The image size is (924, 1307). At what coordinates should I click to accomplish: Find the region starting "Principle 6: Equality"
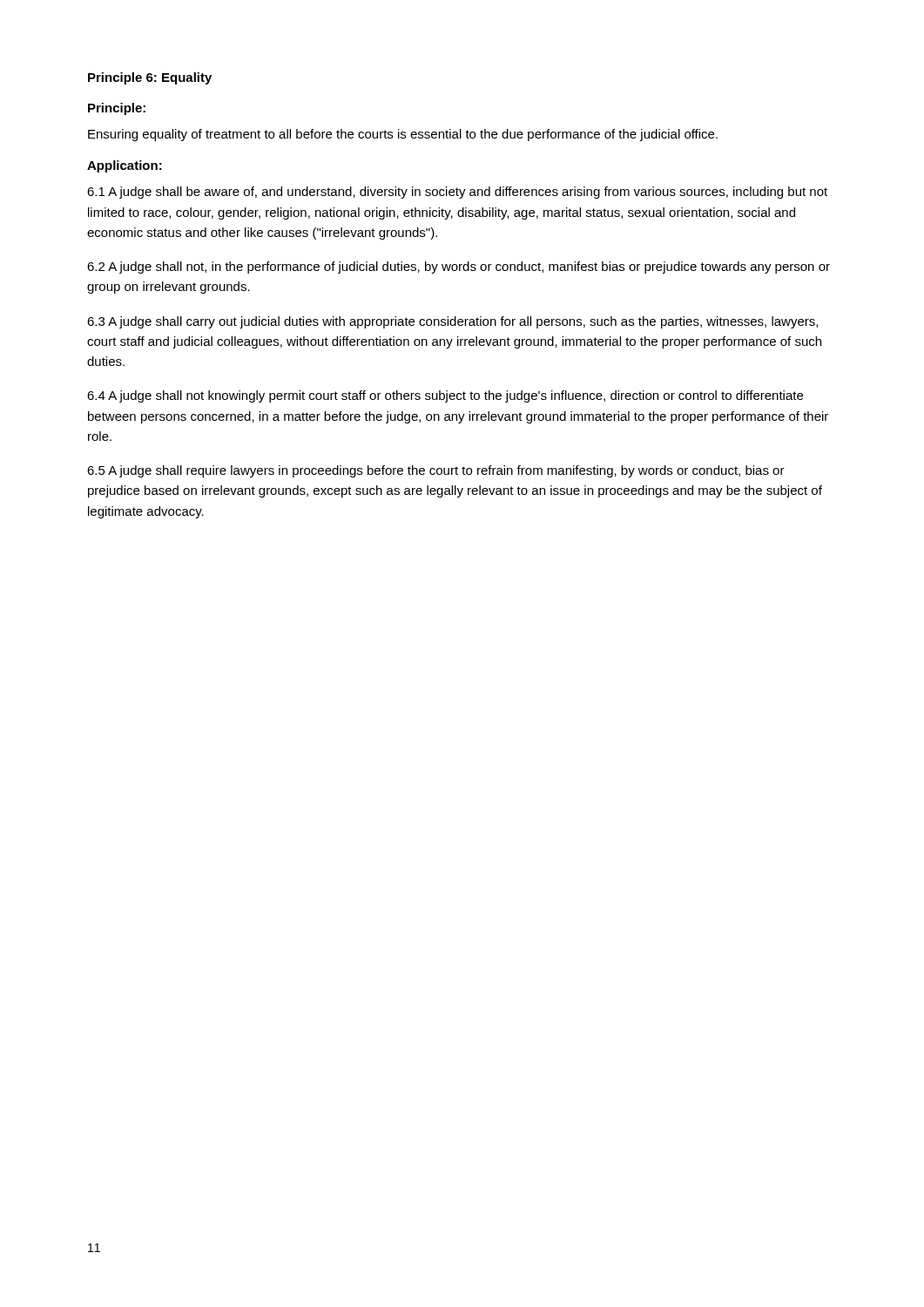point(150,77)
